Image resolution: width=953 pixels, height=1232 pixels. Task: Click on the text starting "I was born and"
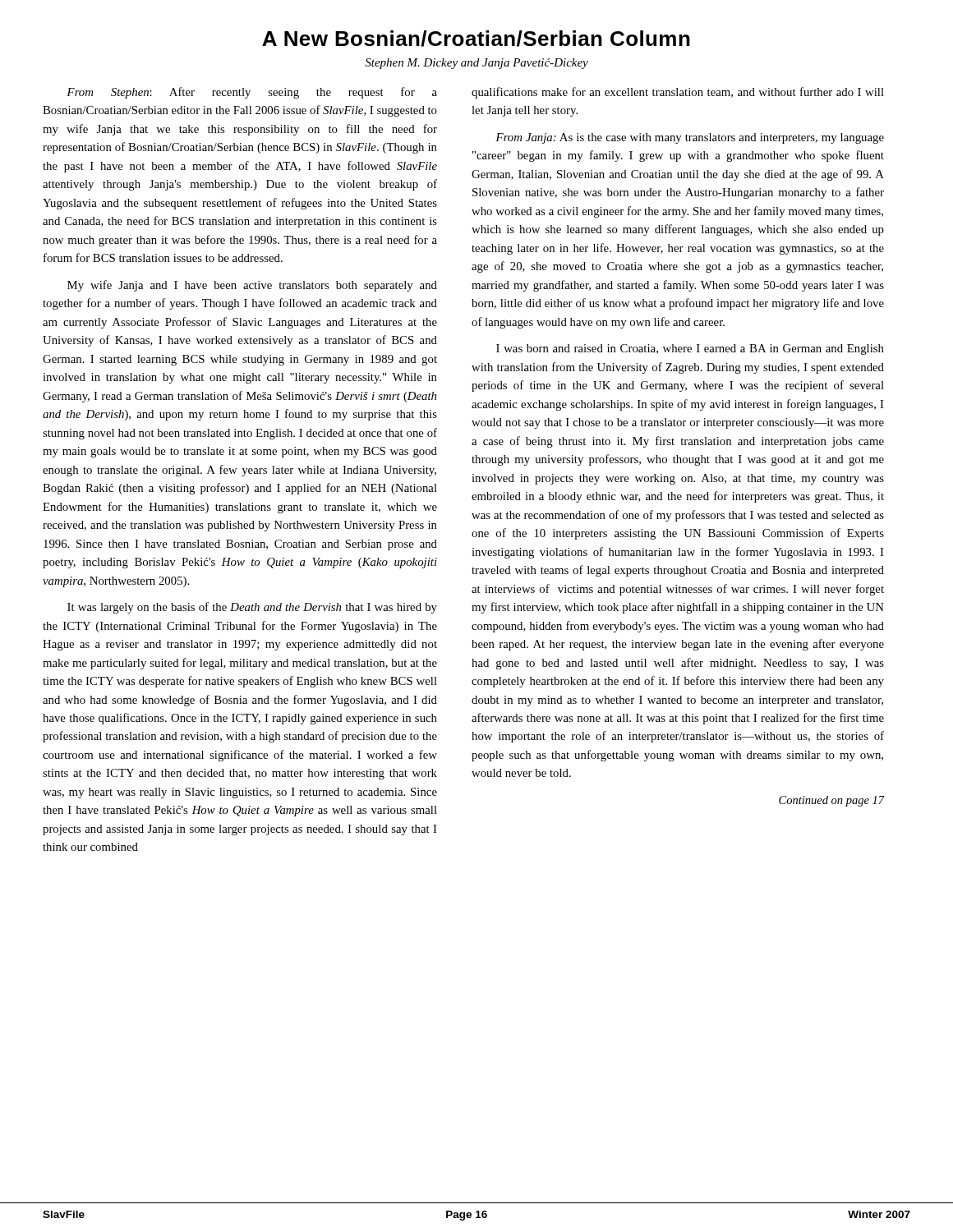(x=678, y=561)
